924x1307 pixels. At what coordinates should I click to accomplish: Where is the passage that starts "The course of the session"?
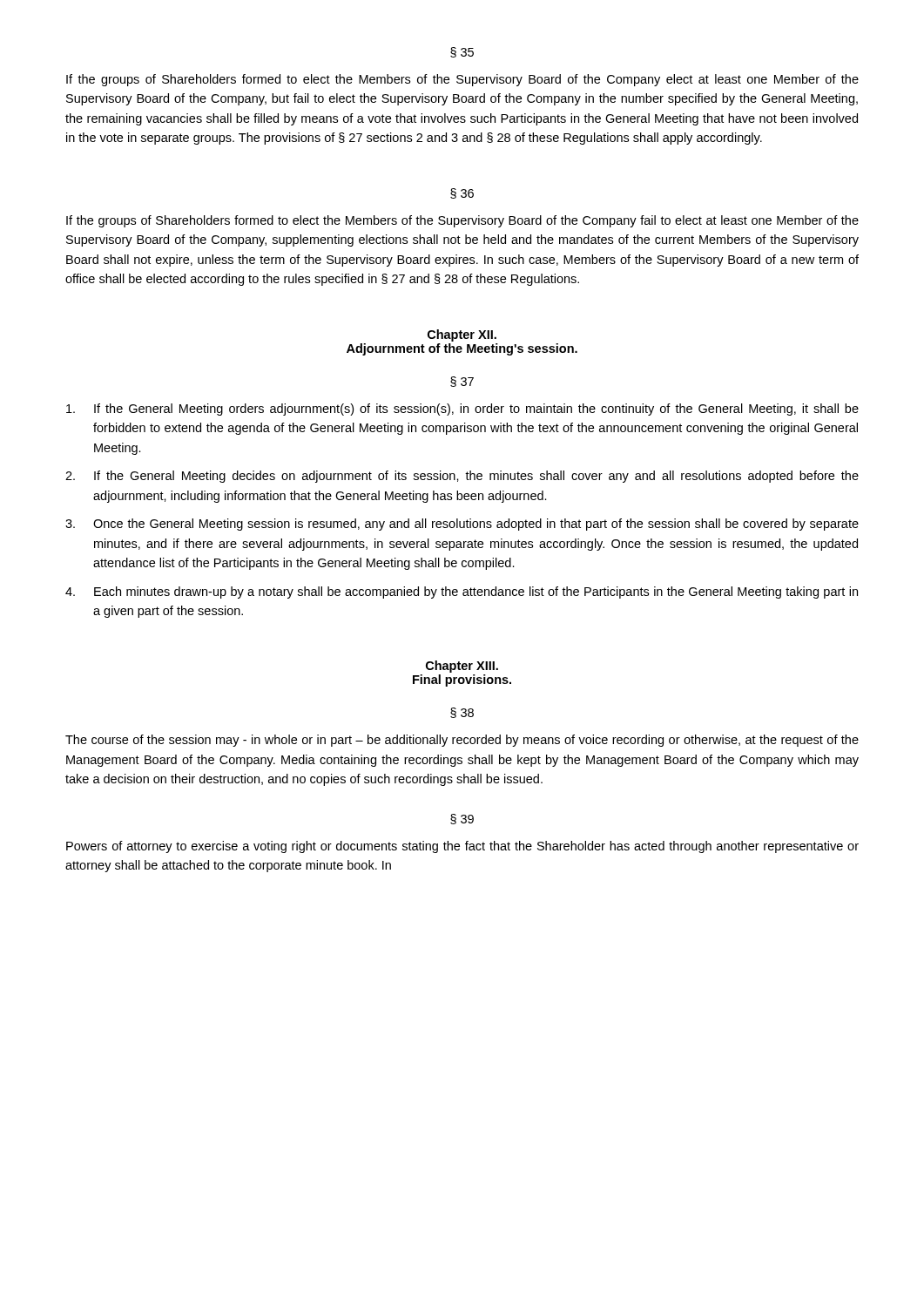pos(462,760)
